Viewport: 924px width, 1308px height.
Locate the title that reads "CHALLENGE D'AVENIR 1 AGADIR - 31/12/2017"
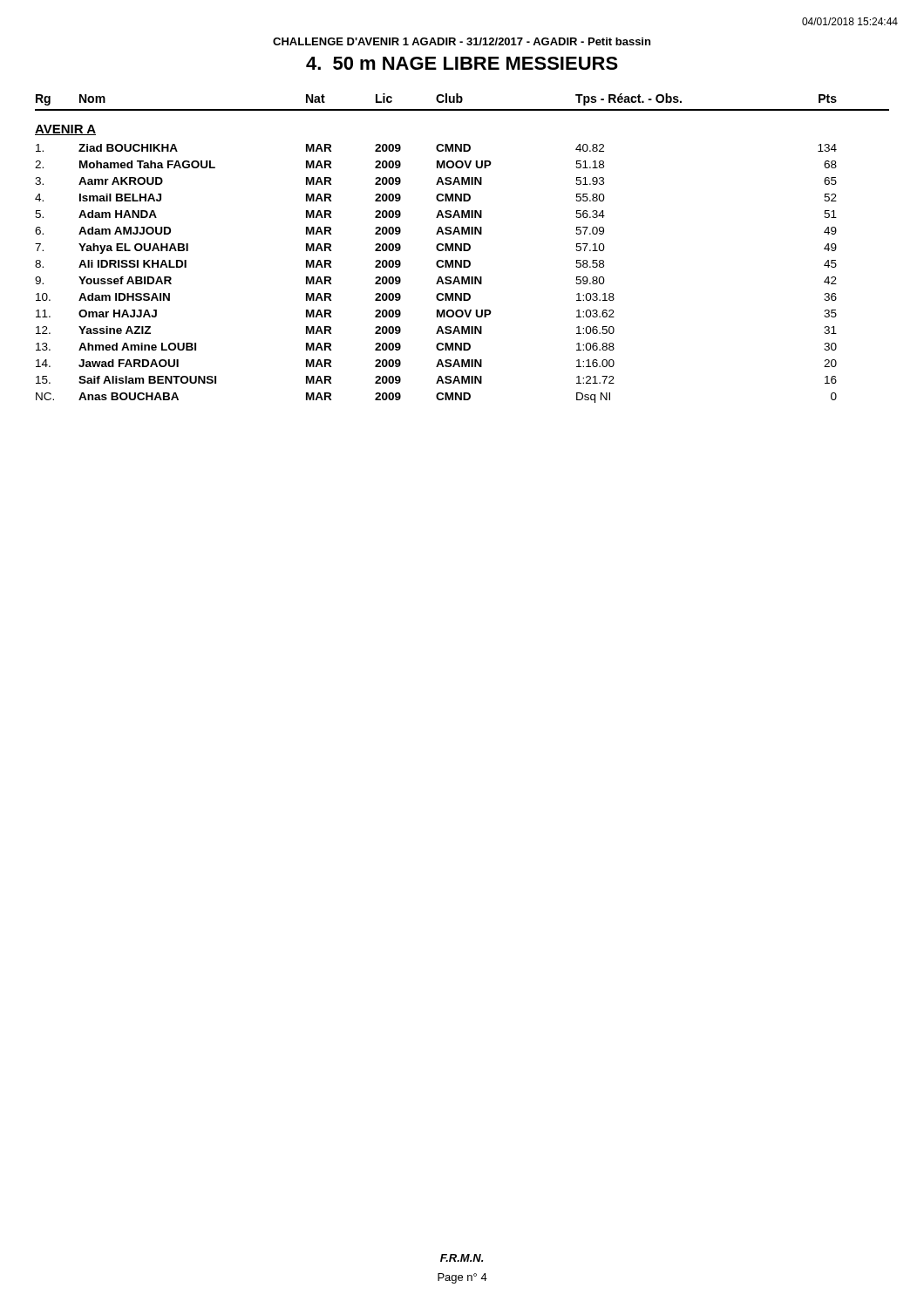462,41
